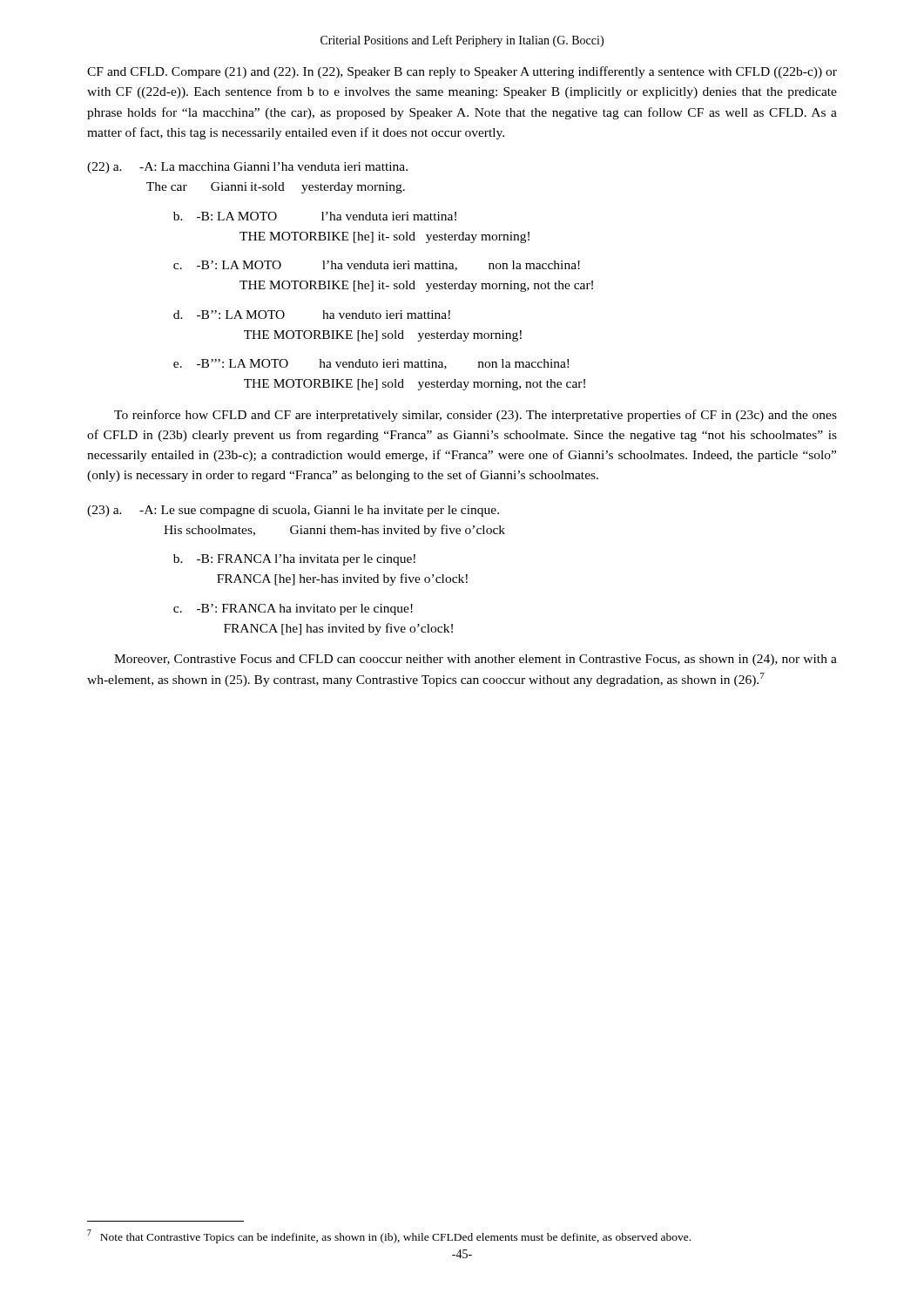Click on the list item with the text "c. -B’: FRANCA ha invitato per le cinque!"
Image resolution: width=924 pixels, height=1307 pixels.
point(462,618)
